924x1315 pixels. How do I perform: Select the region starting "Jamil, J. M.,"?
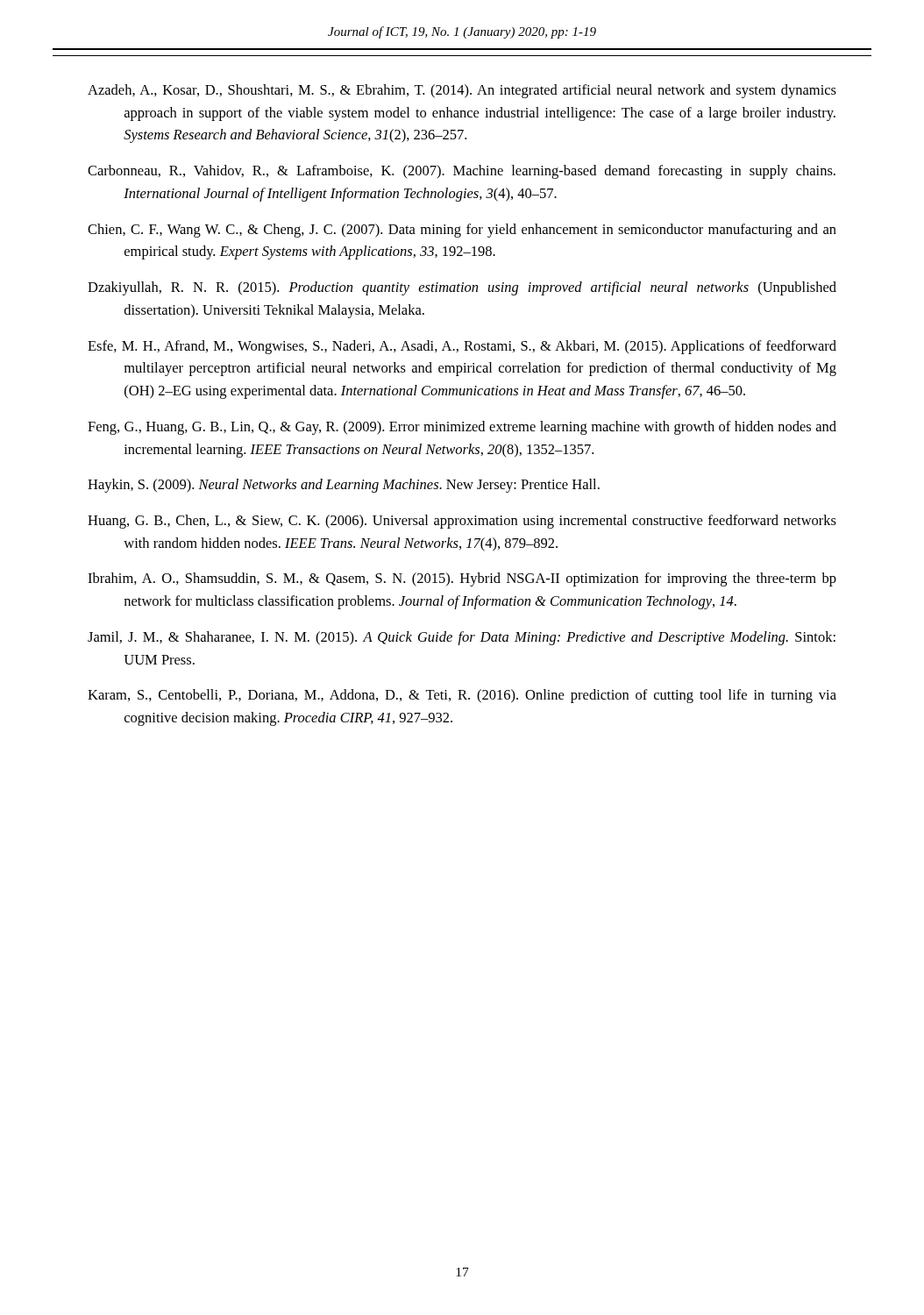[462, 648]
